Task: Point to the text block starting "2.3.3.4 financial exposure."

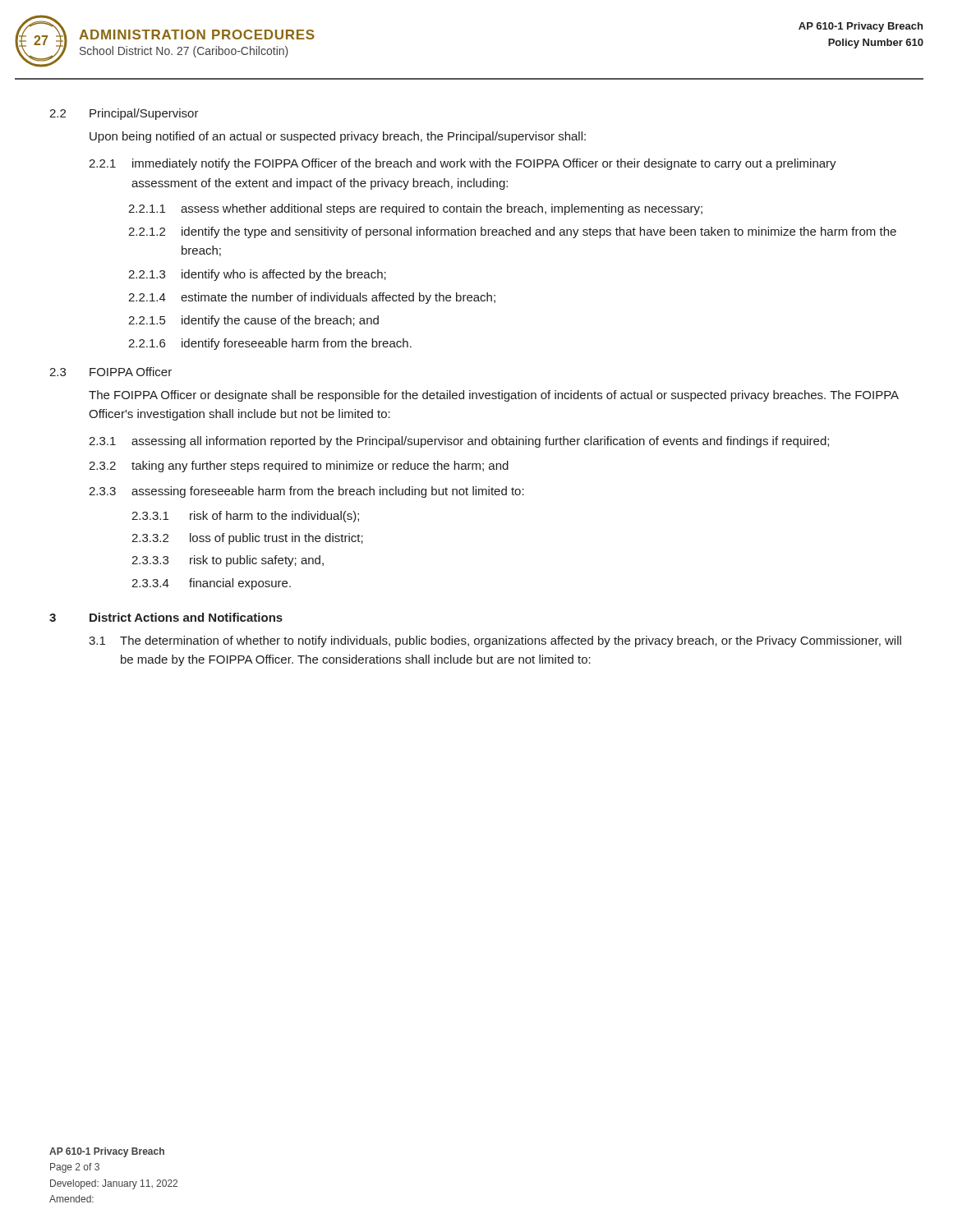Action: tap(211, 584)
